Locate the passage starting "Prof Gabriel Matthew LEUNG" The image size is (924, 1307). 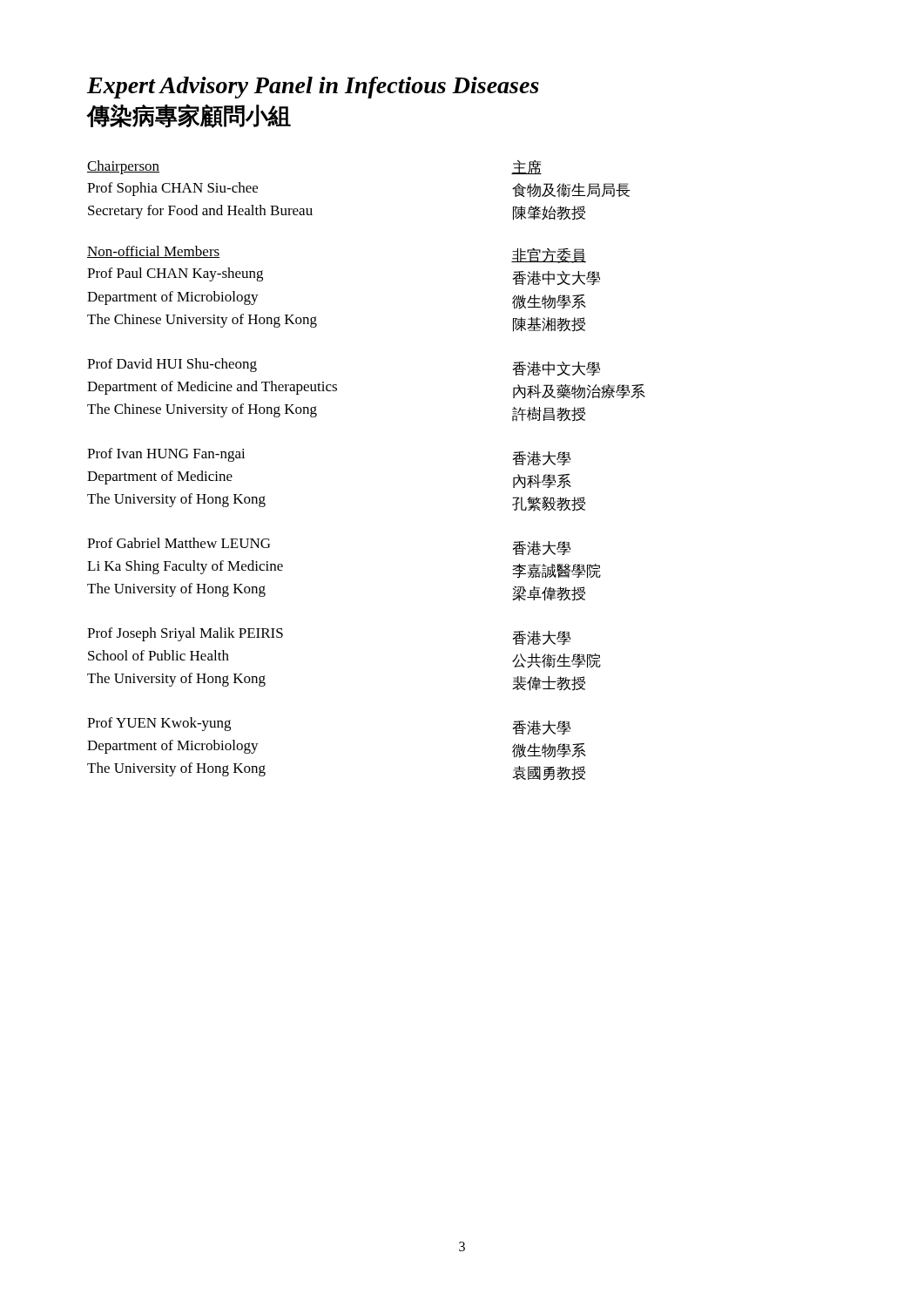pos(291,566)
